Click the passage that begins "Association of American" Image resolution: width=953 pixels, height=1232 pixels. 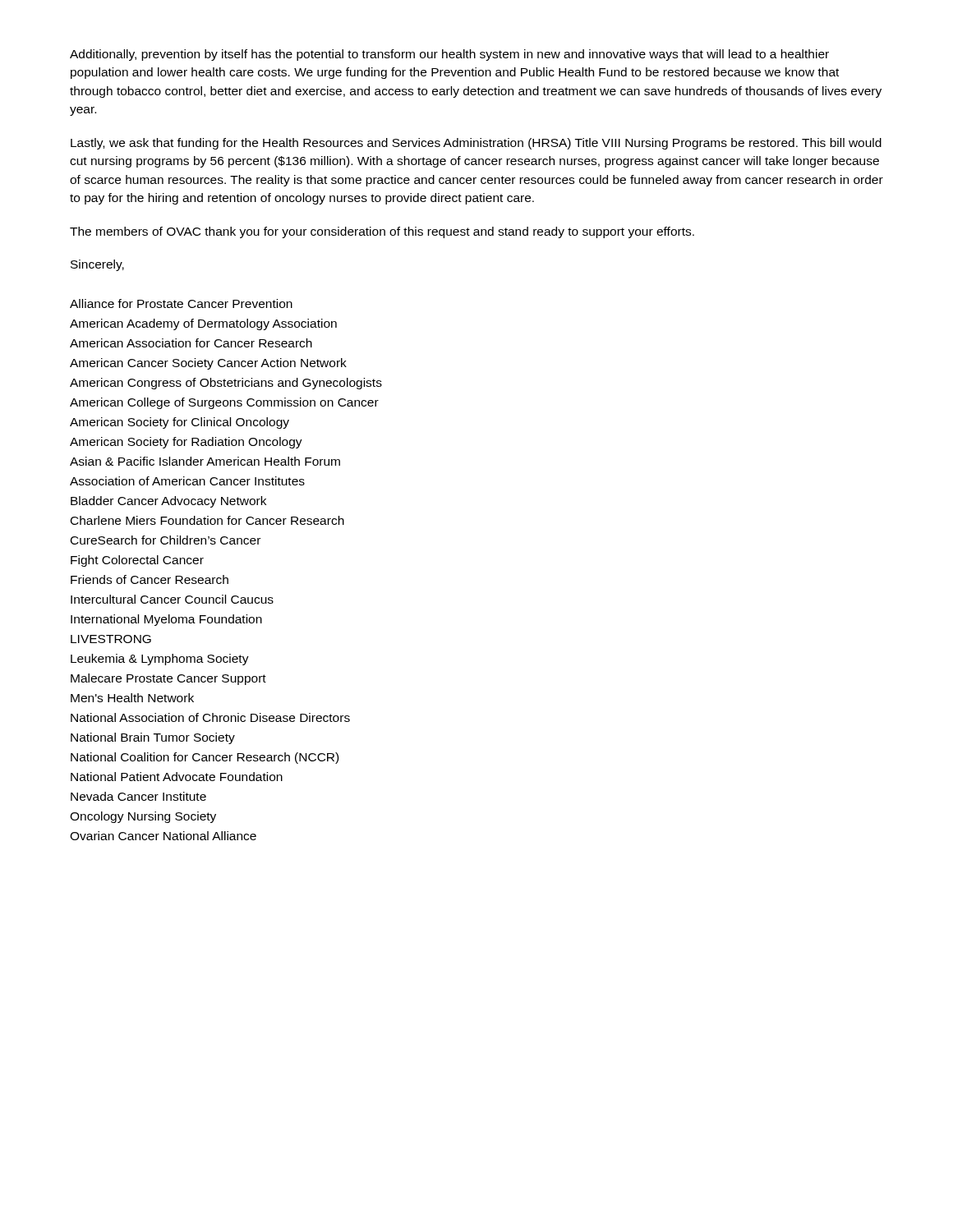tap(187, 481)
